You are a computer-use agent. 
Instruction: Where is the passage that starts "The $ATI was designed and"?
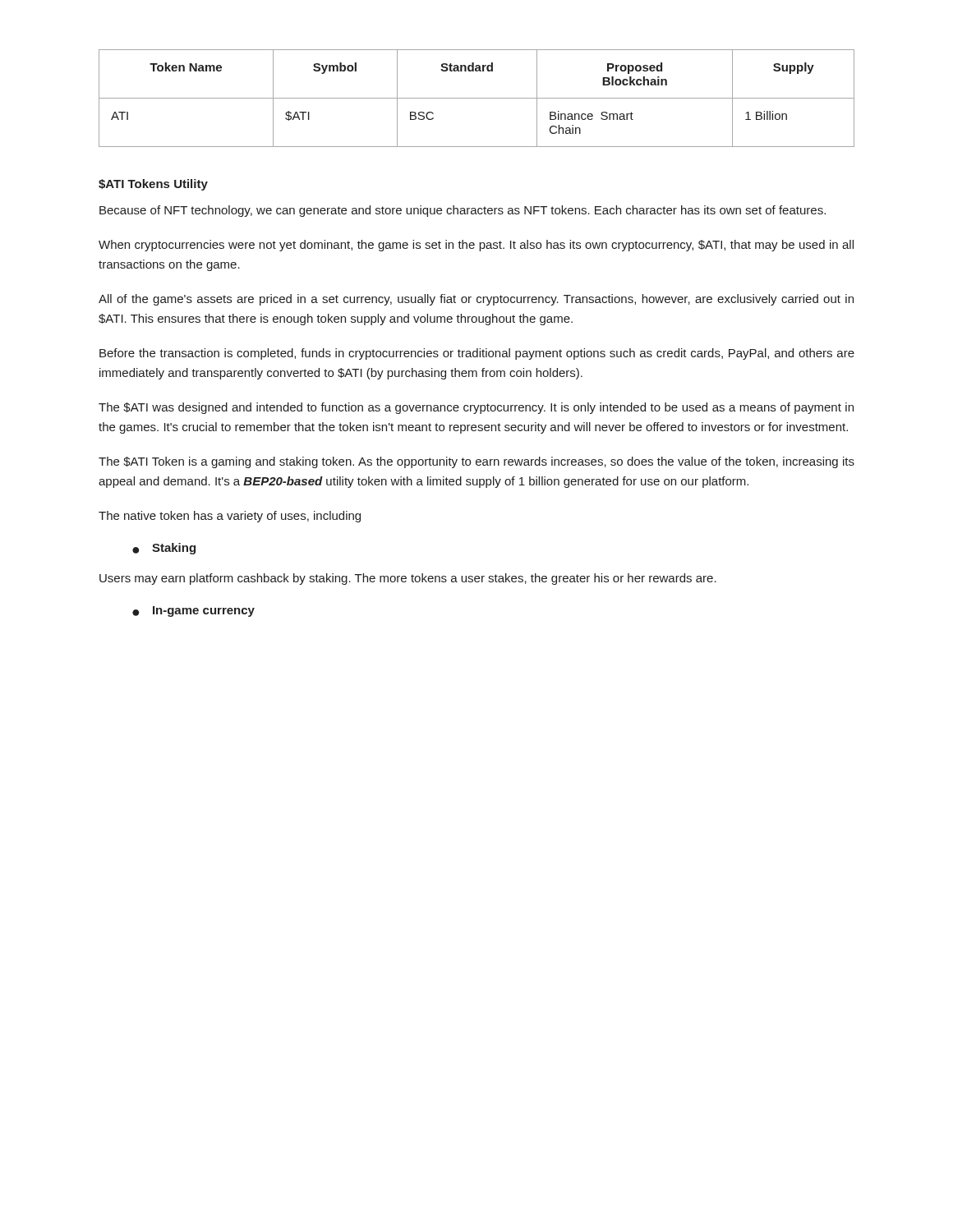pos(476,417)
